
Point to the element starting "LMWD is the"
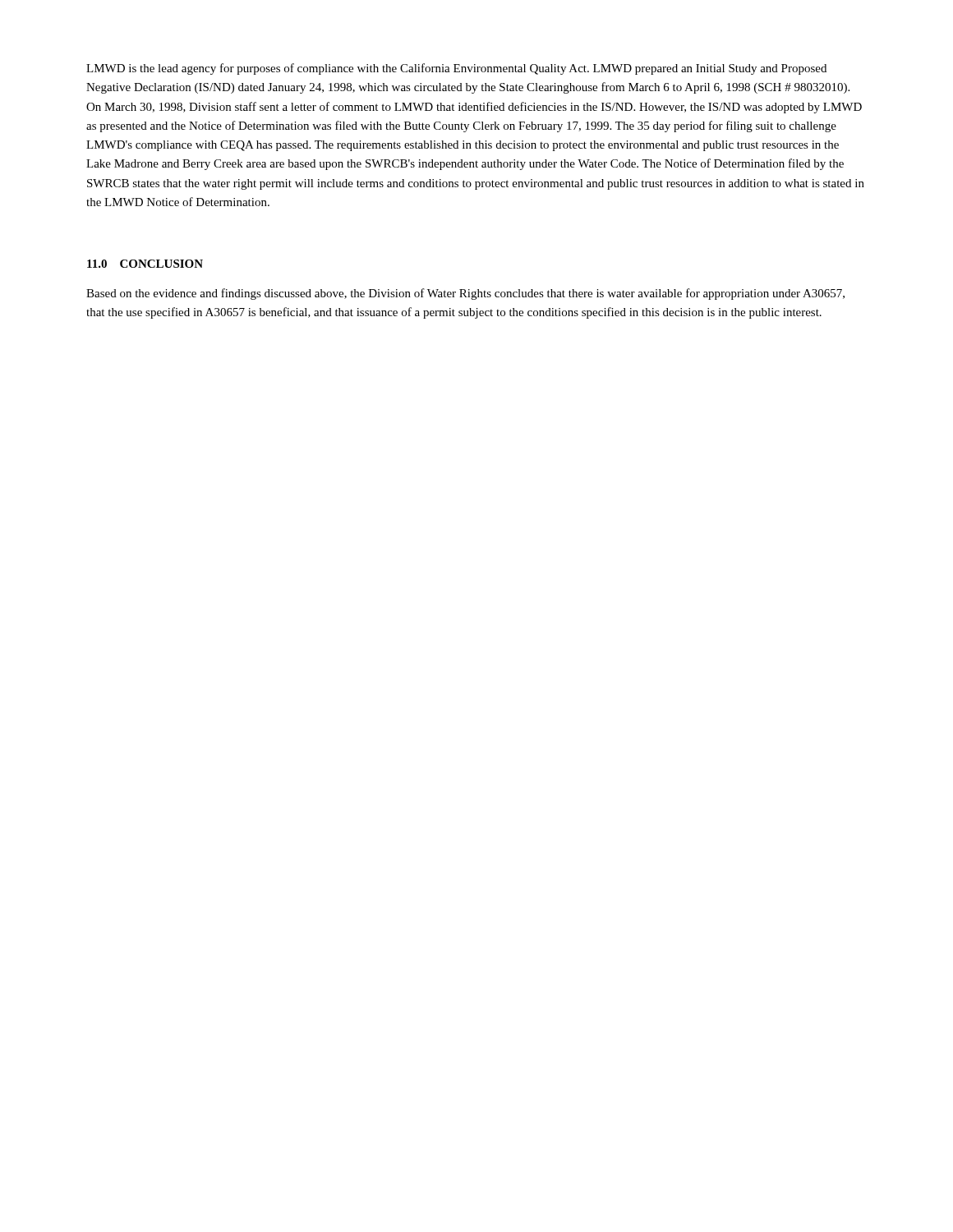click(475, 135)
